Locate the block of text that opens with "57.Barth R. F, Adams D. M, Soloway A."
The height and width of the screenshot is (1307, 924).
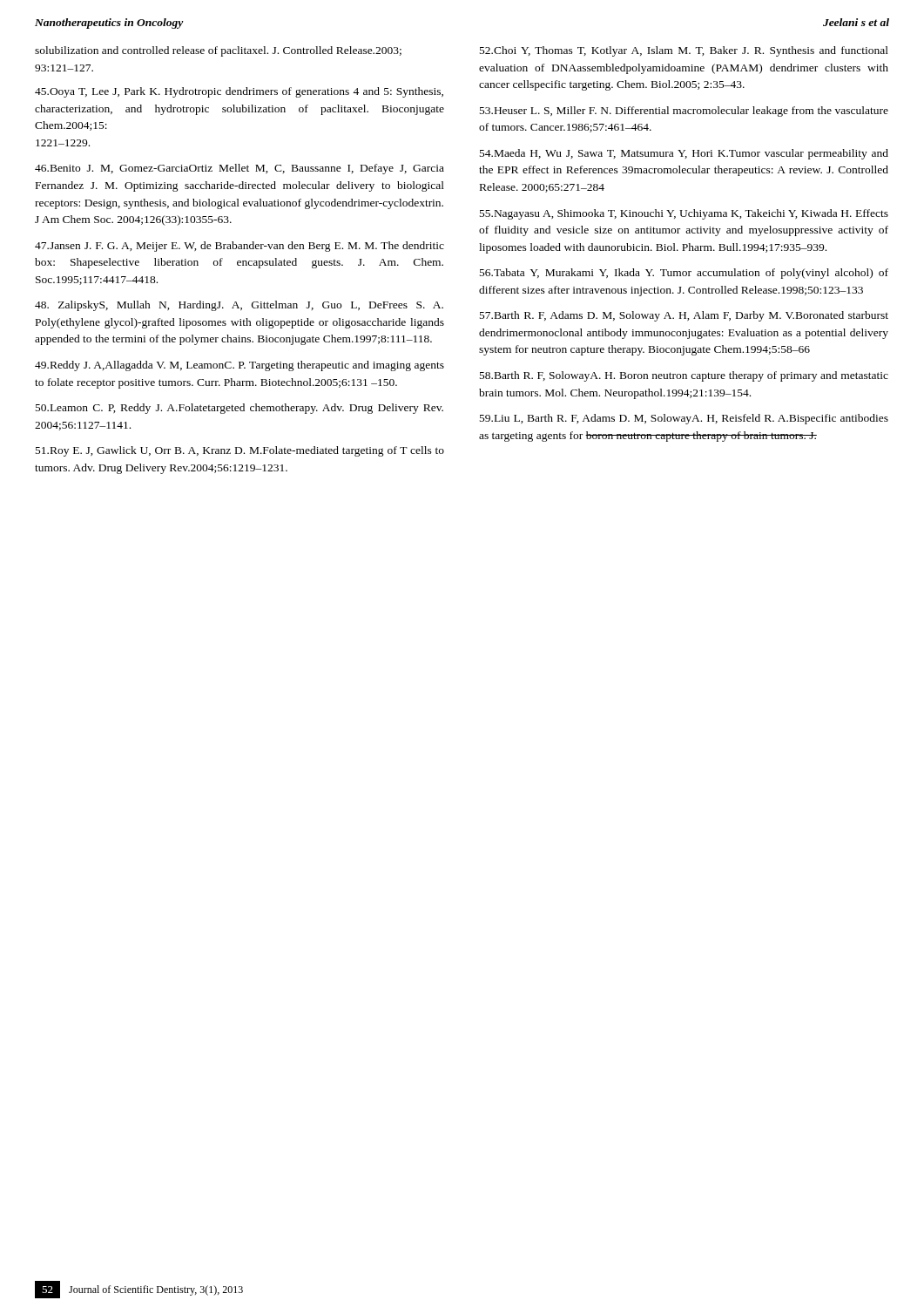(684, 333)
